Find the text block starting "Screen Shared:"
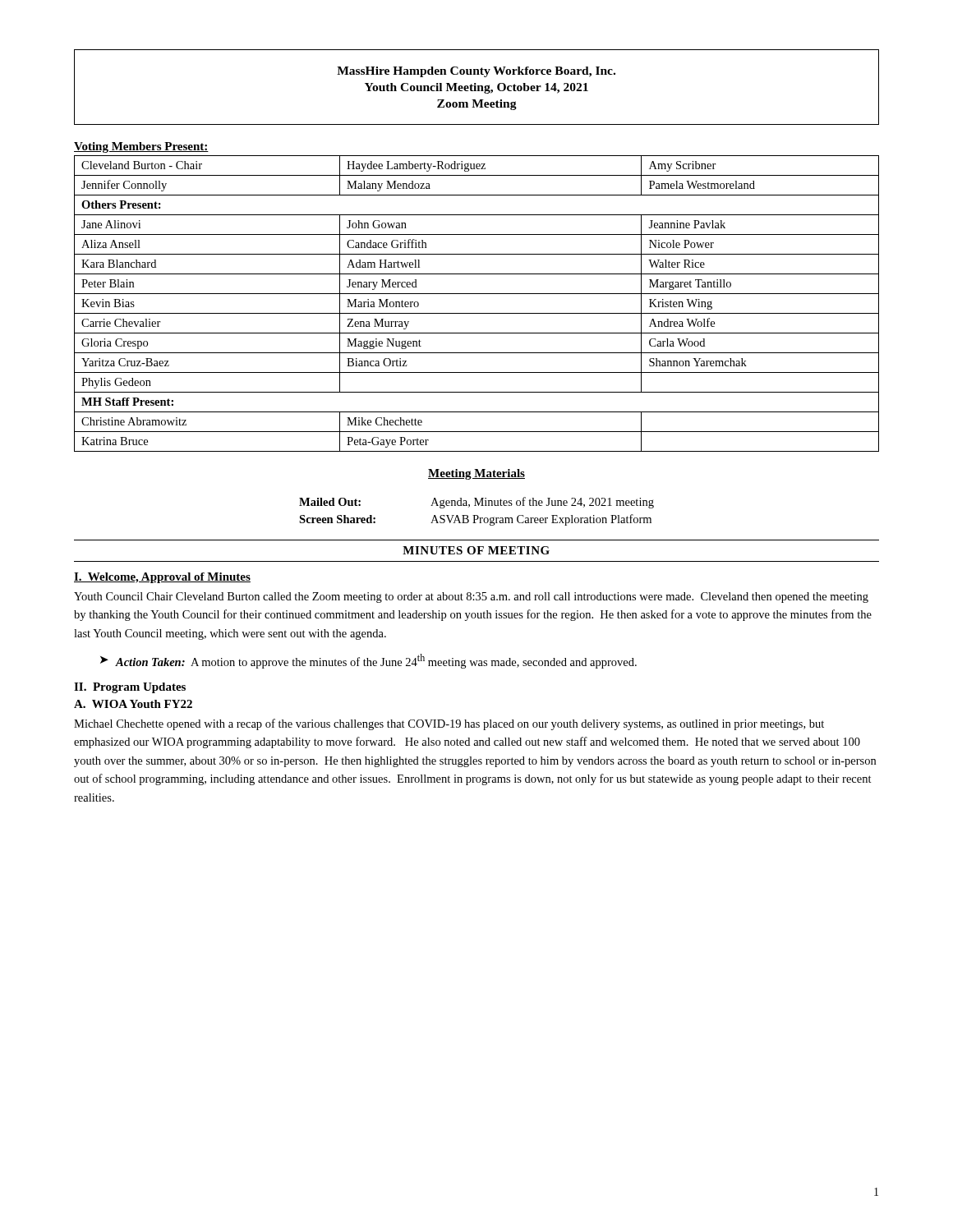The width and height of the screenshot is (953, 1232). 338,519
